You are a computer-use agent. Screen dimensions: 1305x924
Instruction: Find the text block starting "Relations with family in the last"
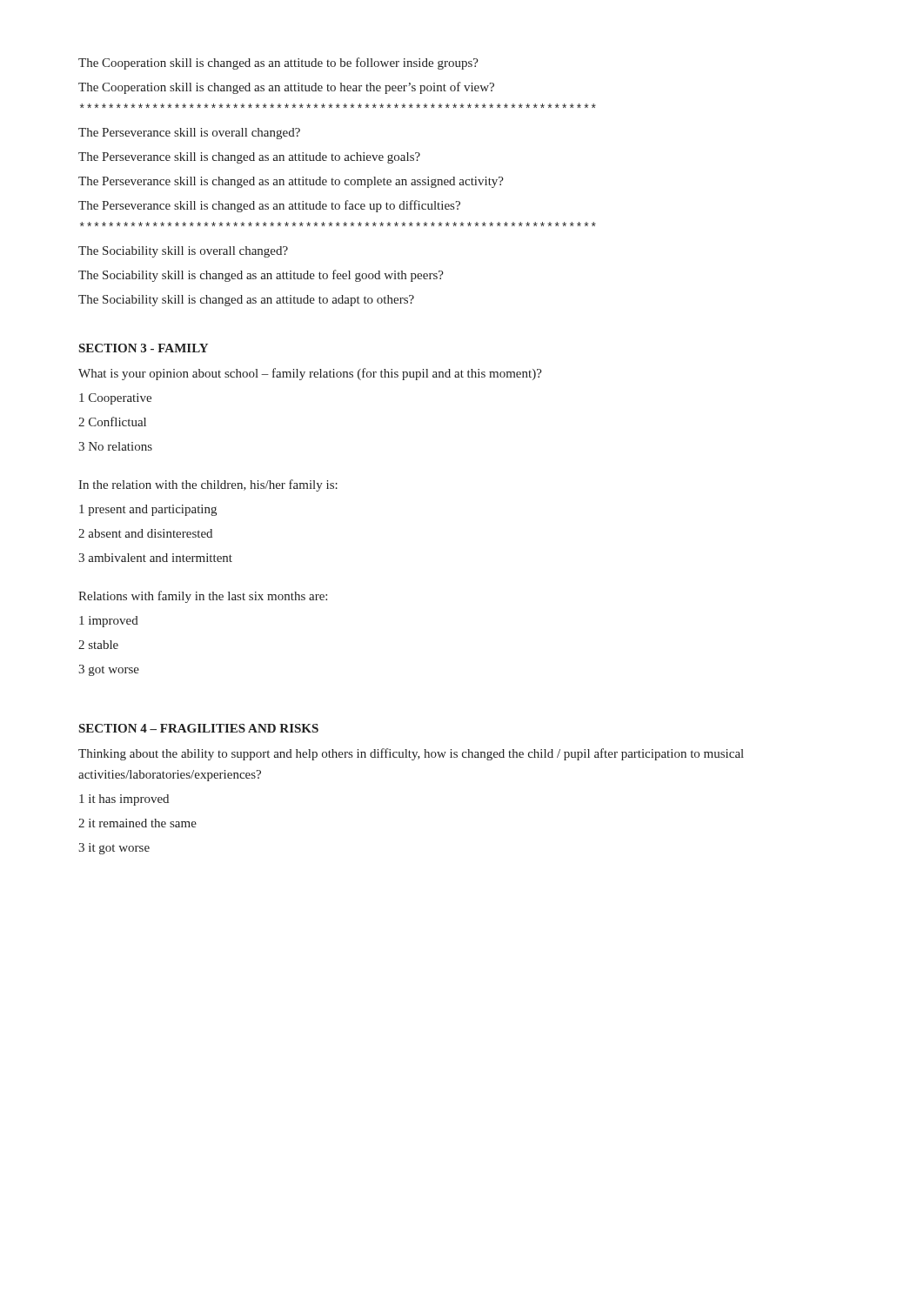(203, 596)
